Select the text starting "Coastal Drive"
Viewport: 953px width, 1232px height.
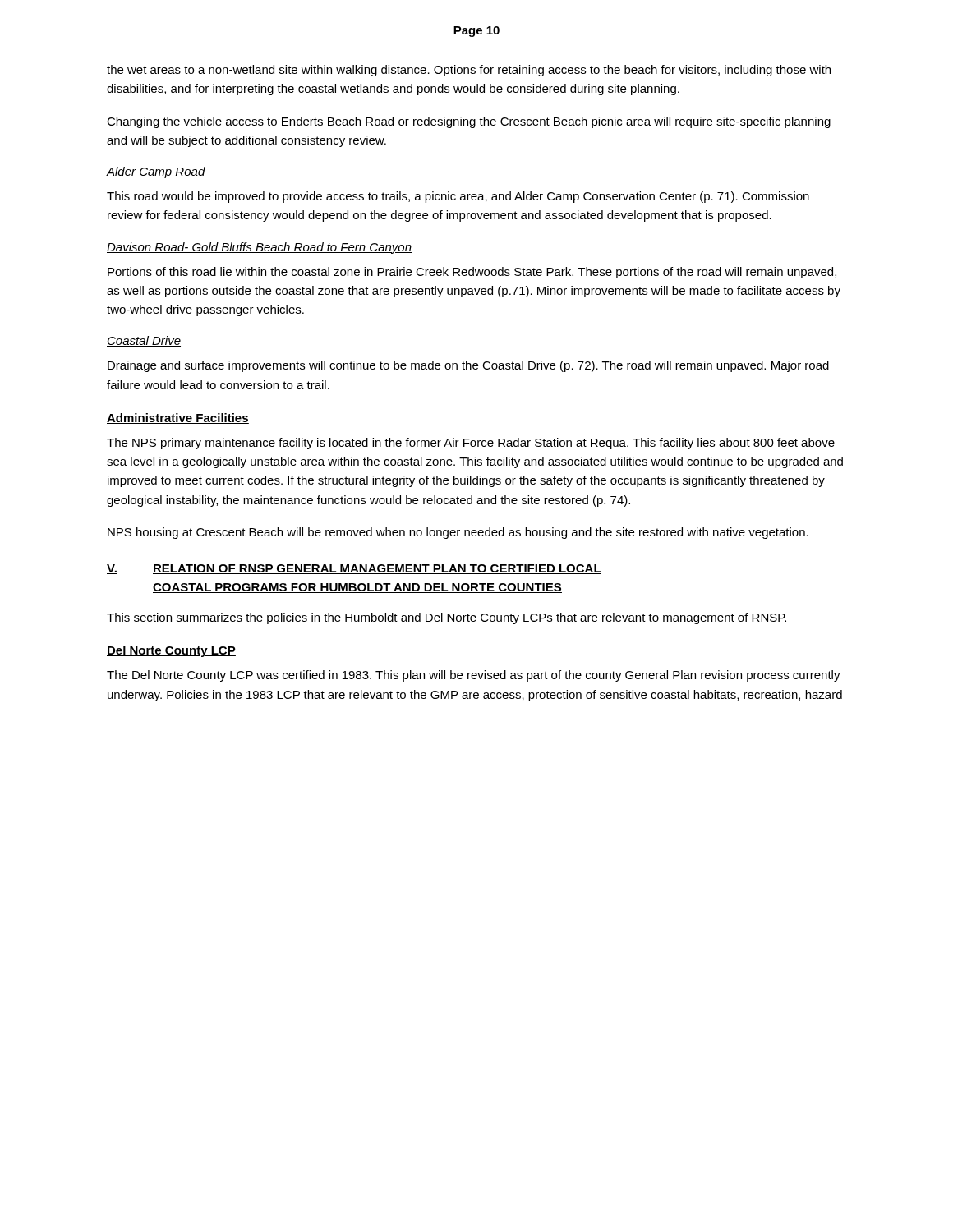tap(144, 341)
